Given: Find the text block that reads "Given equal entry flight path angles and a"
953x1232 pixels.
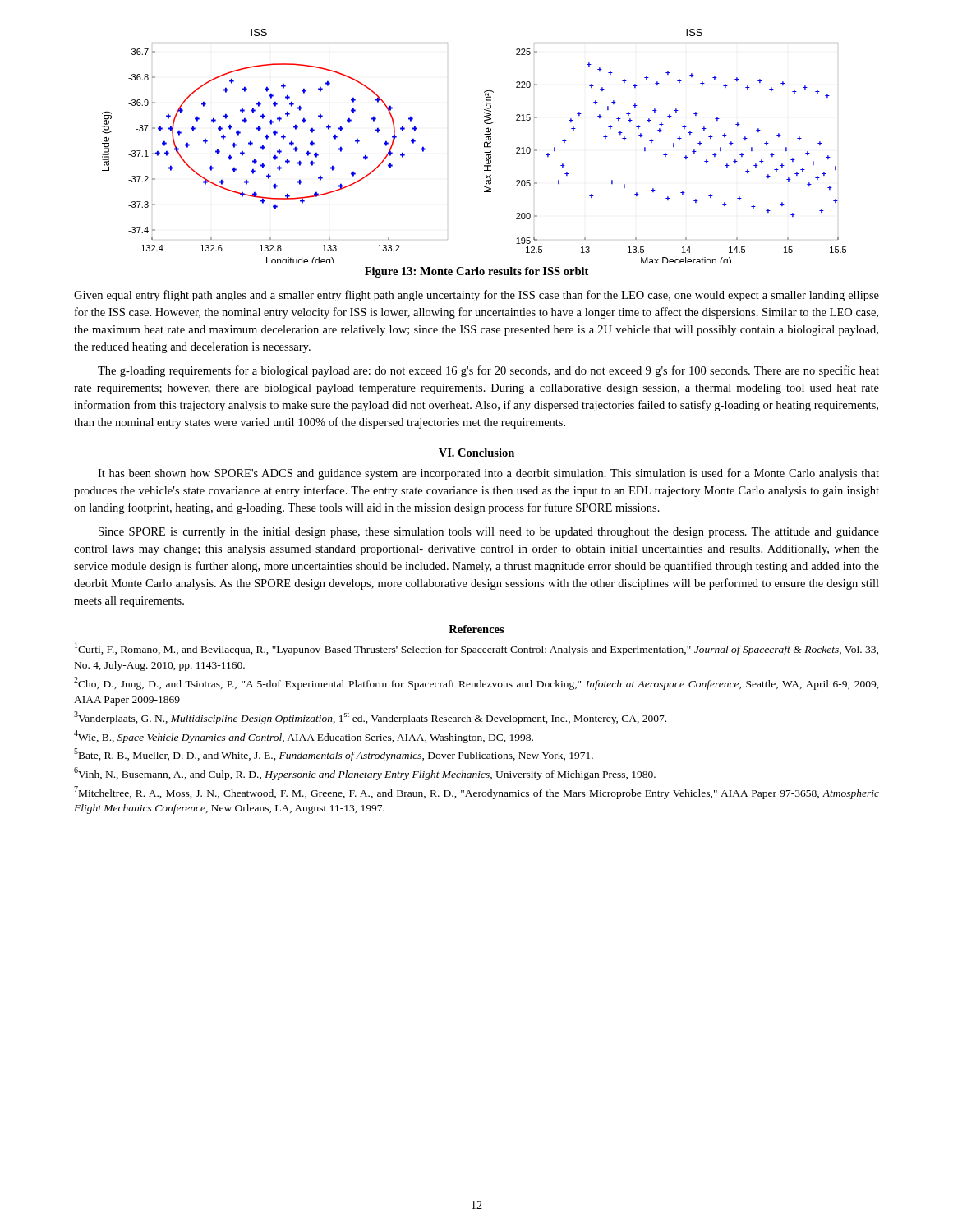Looking at the screenshot, I should 476,321.
